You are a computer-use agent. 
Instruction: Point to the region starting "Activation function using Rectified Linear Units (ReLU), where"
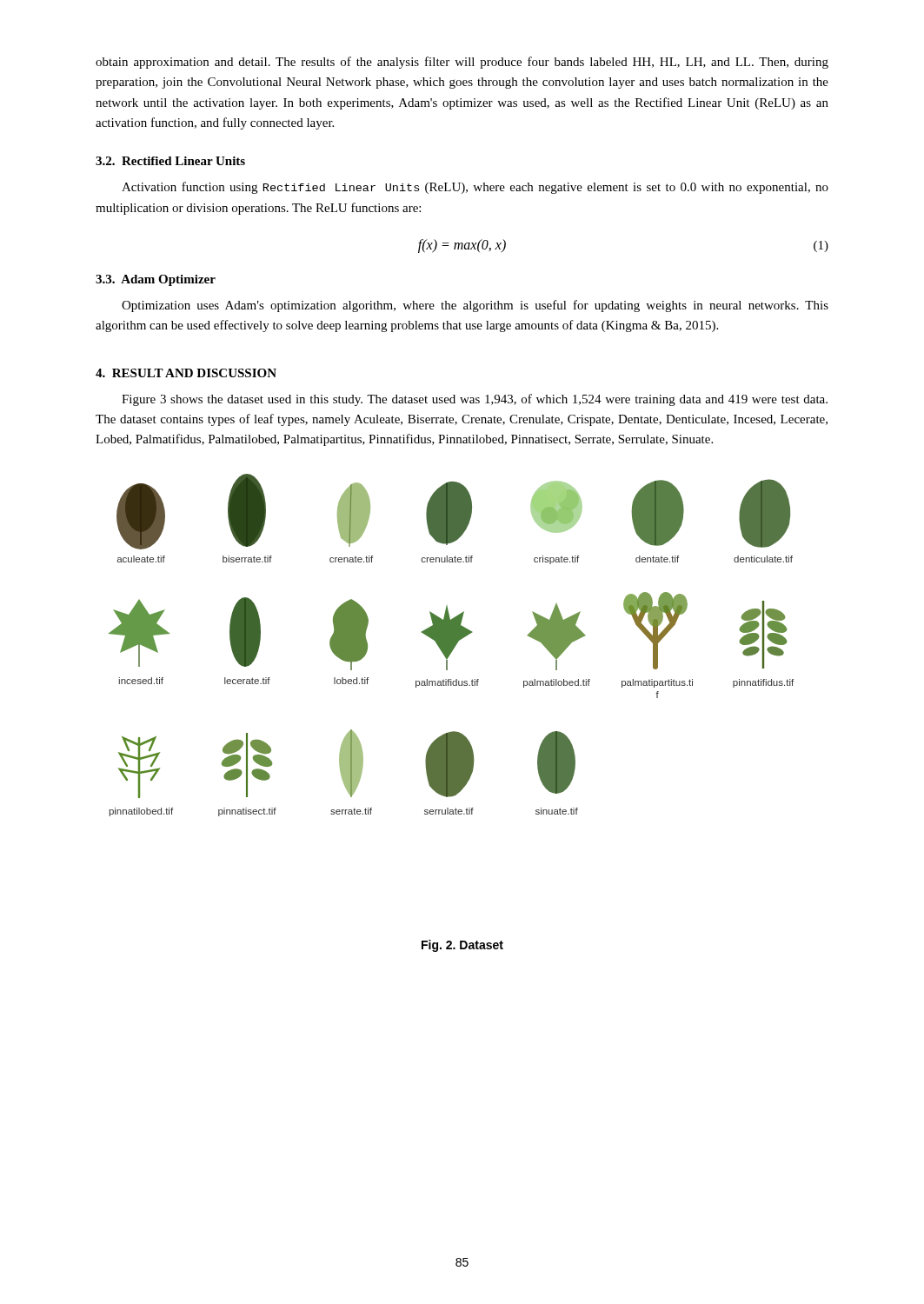tap(462, 198)
